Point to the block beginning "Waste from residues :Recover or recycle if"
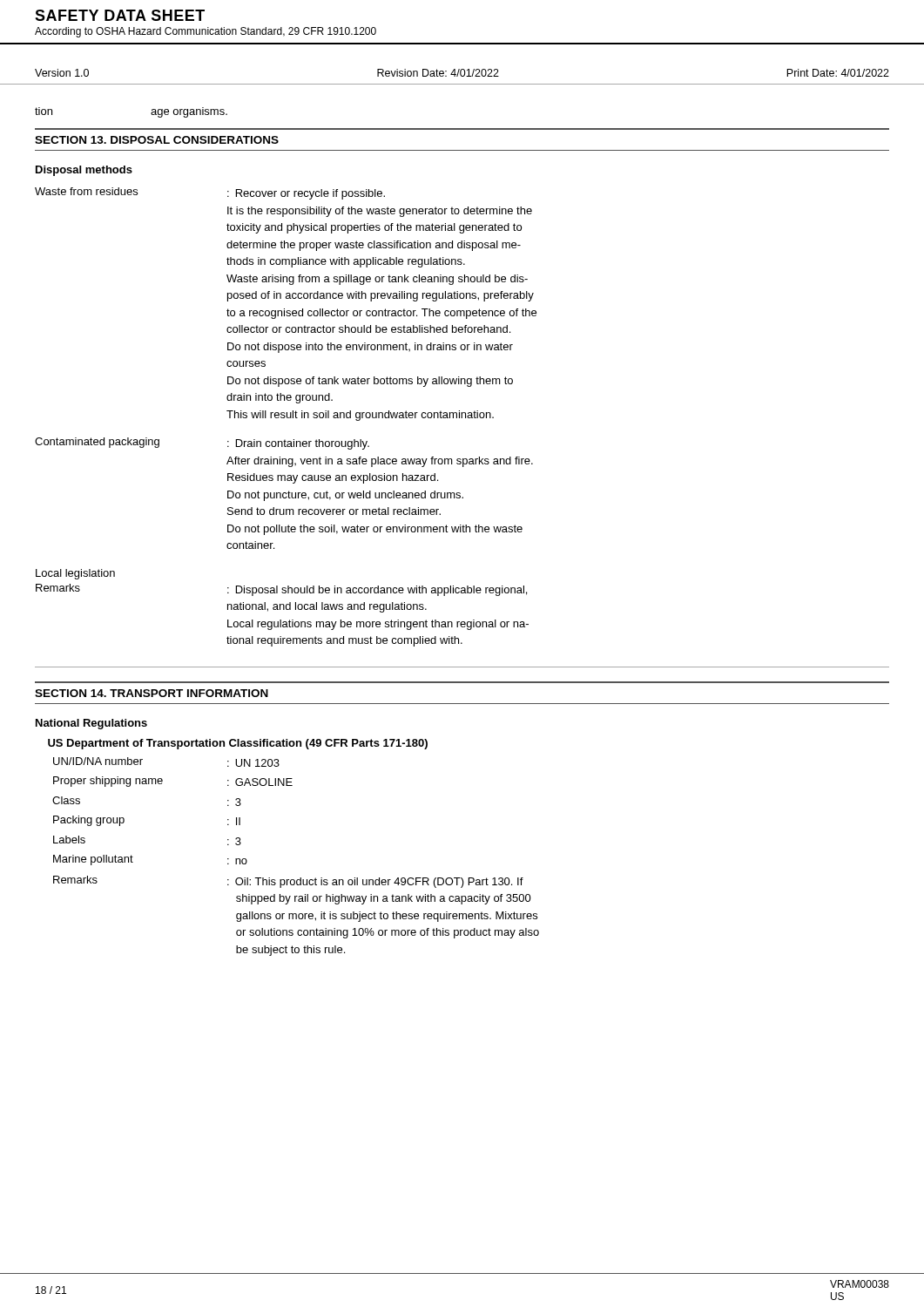 (x=462, y=304)
